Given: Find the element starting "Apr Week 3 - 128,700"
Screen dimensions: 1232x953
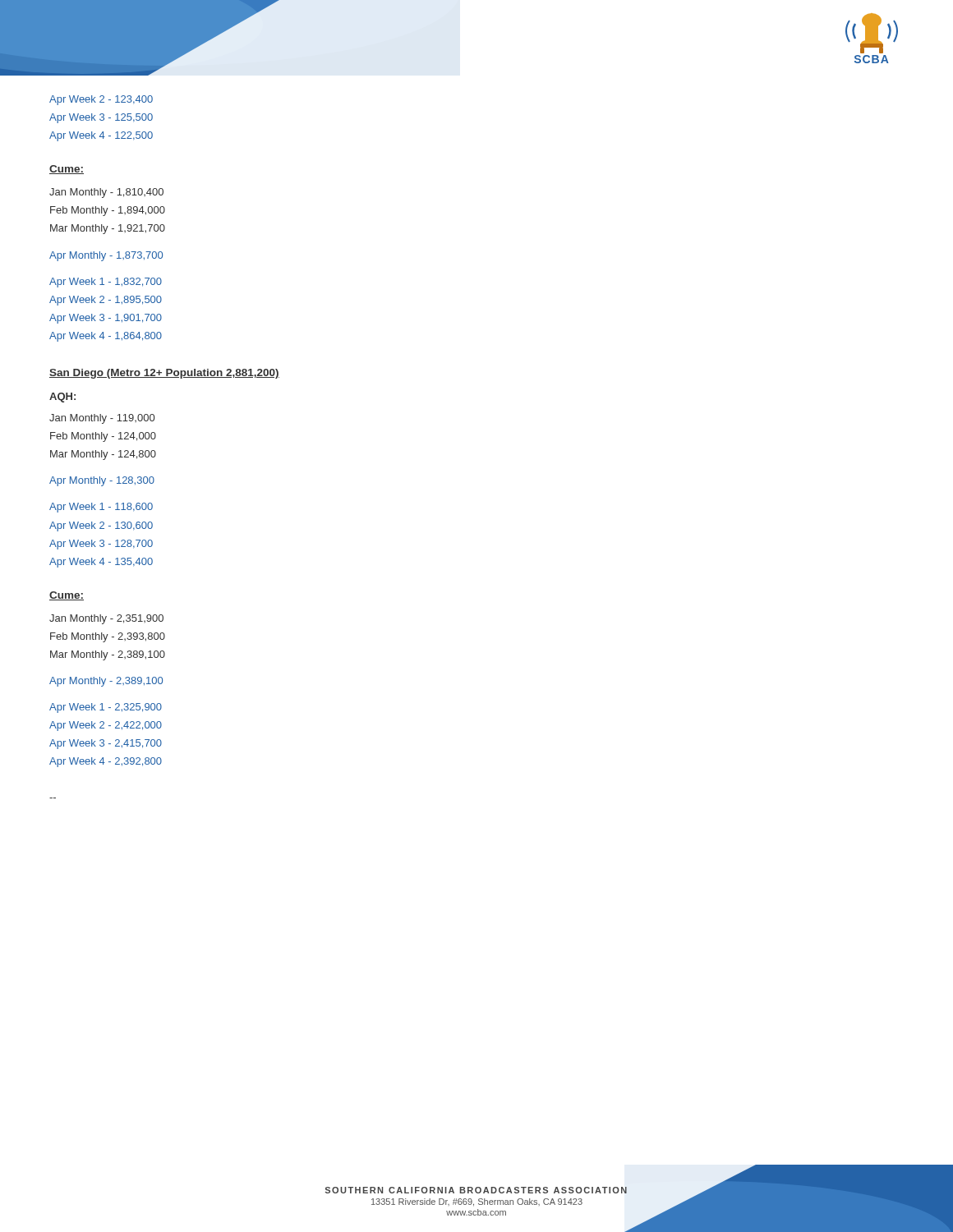Looking at the screenshot, I should (x=101, y=543).
